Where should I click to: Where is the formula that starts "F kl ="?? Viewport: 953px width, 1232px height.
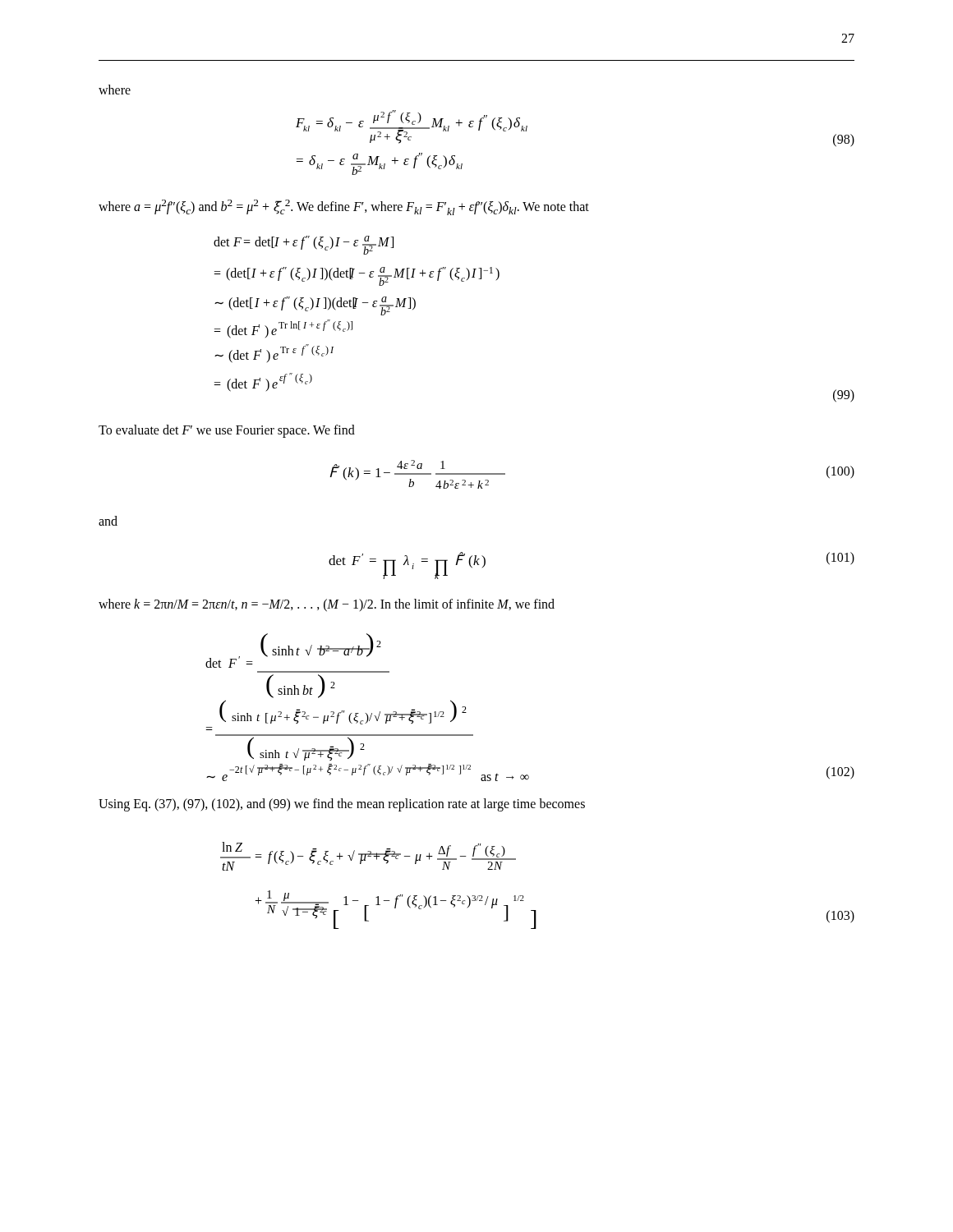(x=476, y=145)
